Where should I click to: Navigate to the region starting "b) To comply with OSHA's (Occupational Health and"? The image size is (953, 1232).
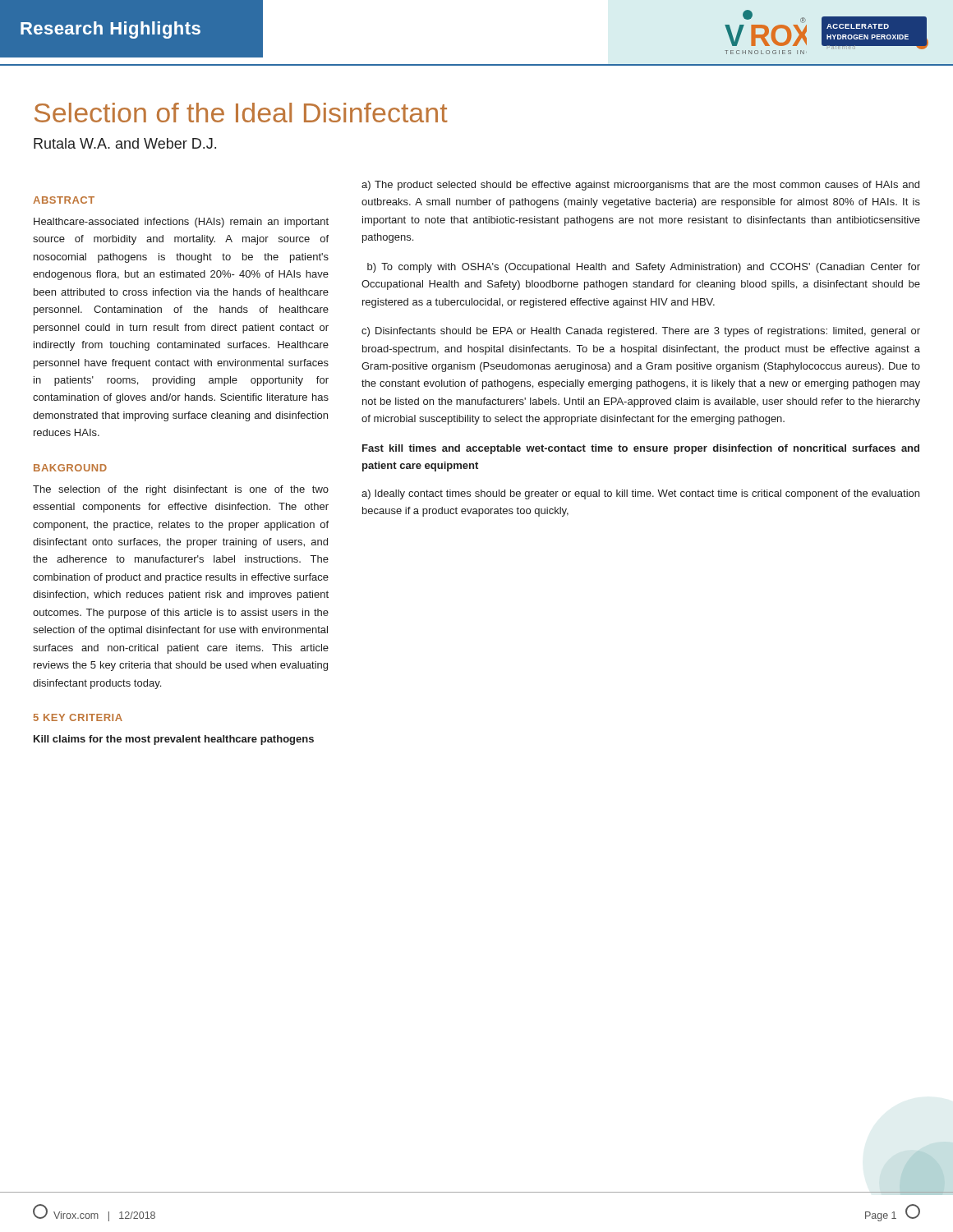[x=641, y=284]
